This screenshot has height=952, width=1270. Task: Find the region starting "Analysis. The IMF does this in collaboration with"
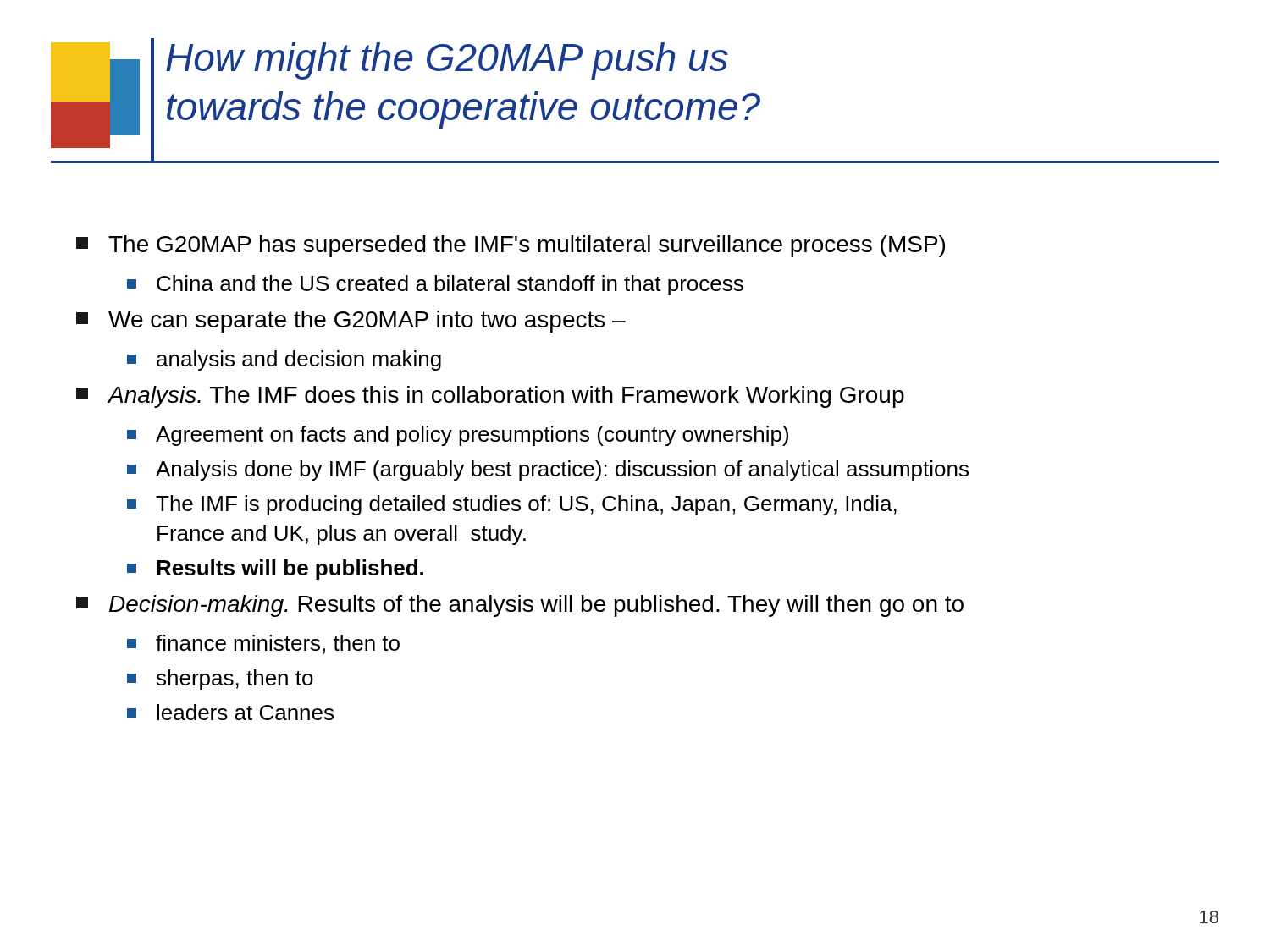click(x=490, y=395)
